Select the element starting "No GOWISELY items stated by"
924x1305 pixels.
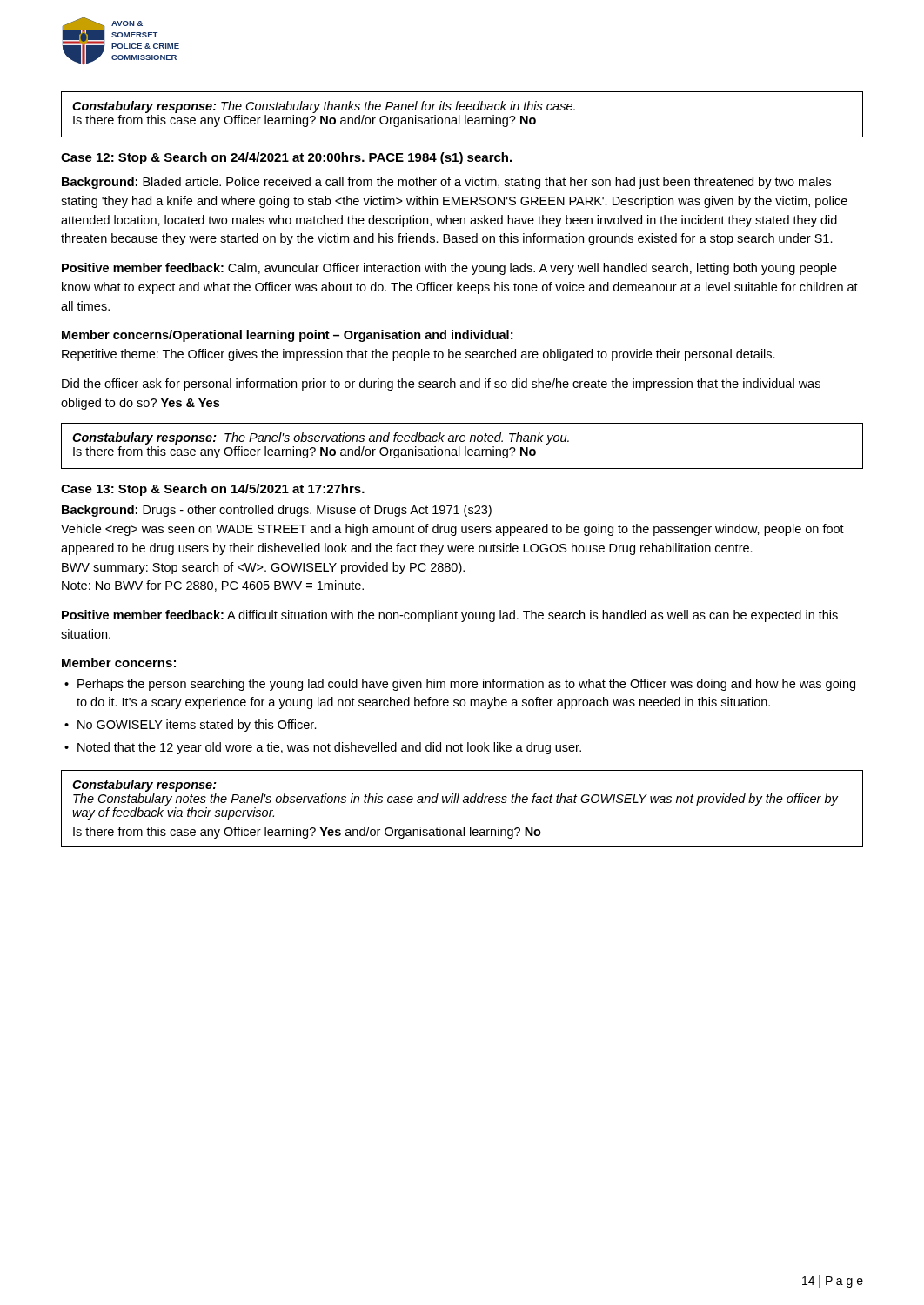point(197,725)
